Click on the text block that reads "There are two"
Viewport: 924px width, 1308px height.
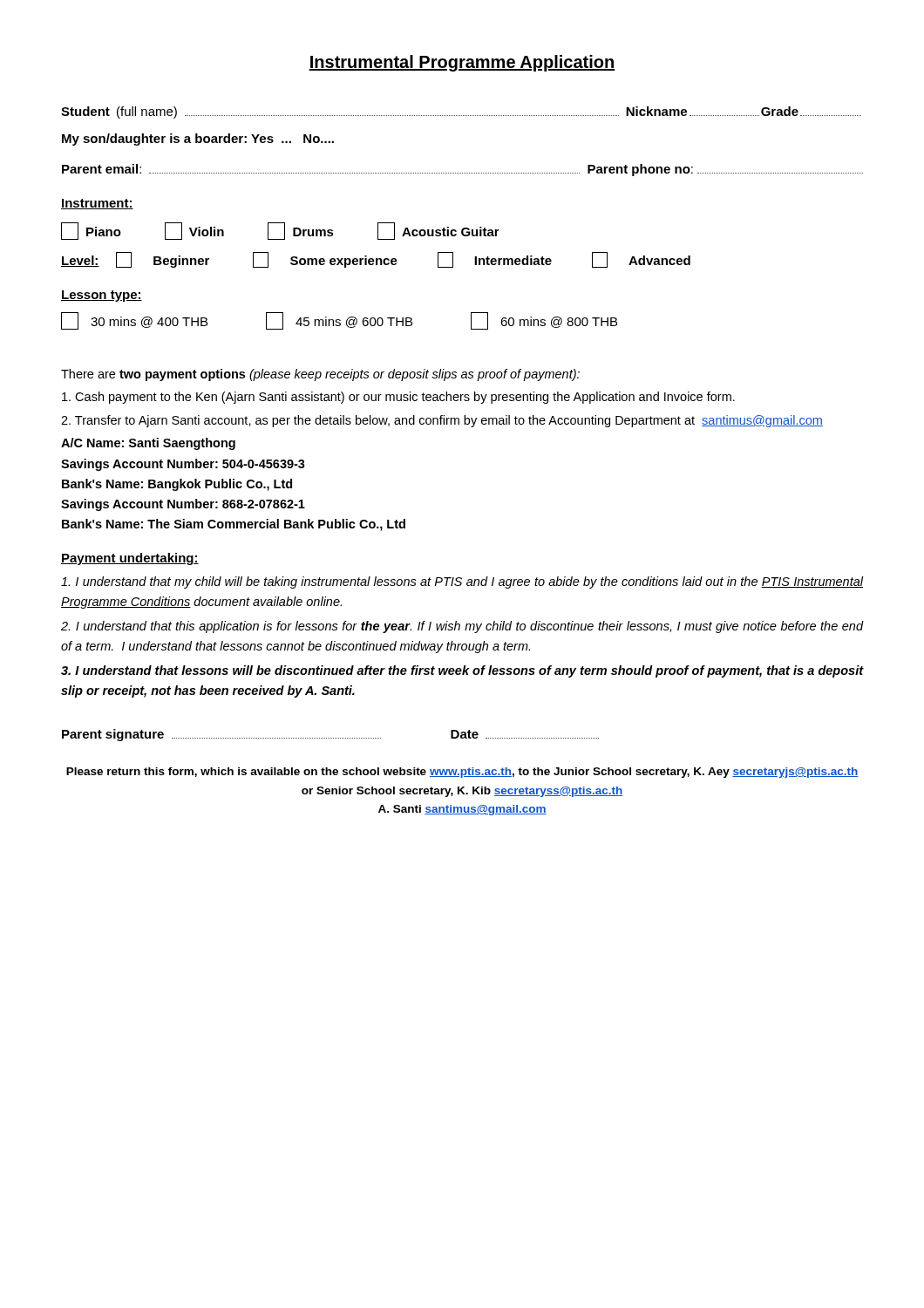tap(320, 375)
